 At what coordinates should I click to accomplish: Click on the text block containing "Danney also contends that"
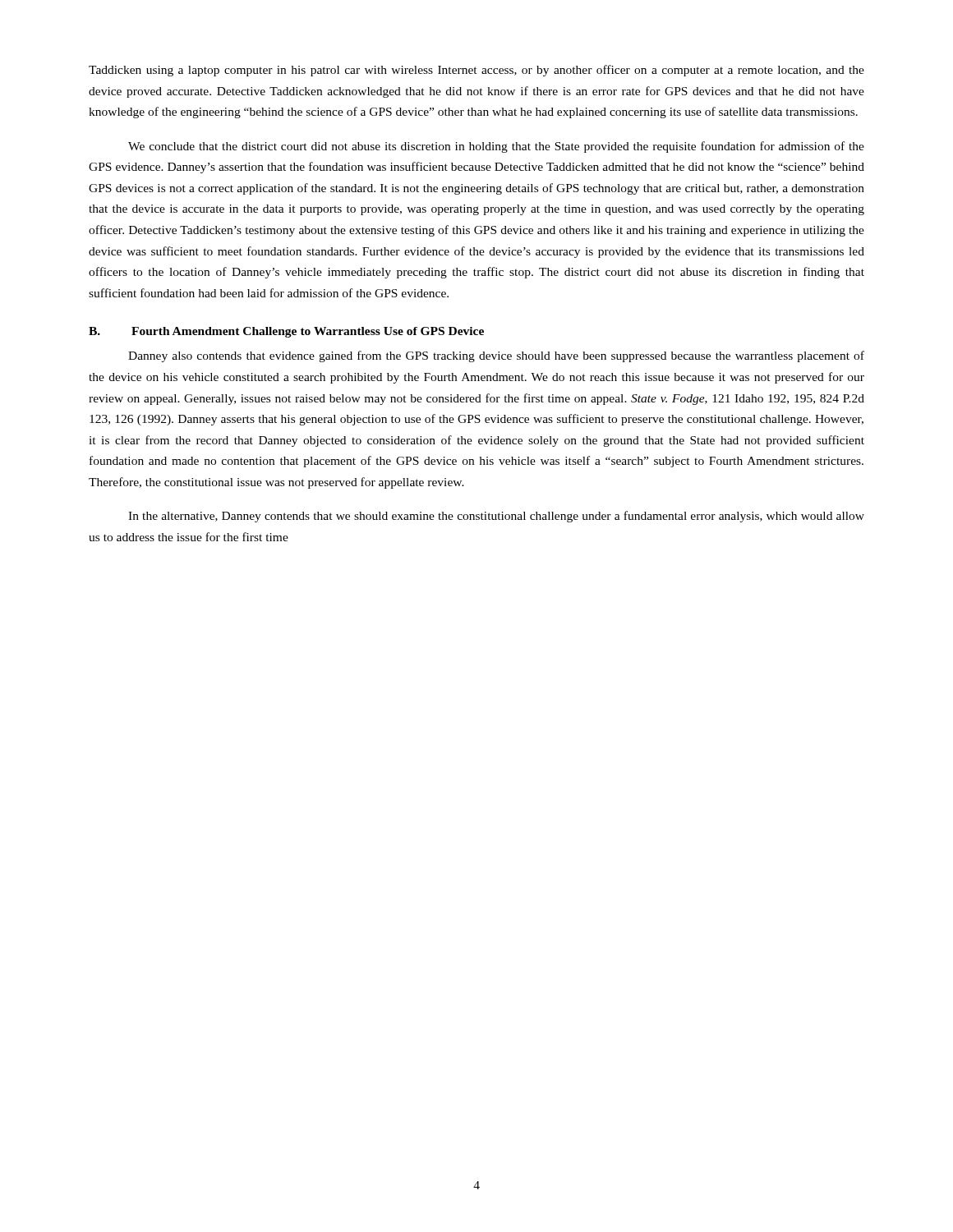476,419
